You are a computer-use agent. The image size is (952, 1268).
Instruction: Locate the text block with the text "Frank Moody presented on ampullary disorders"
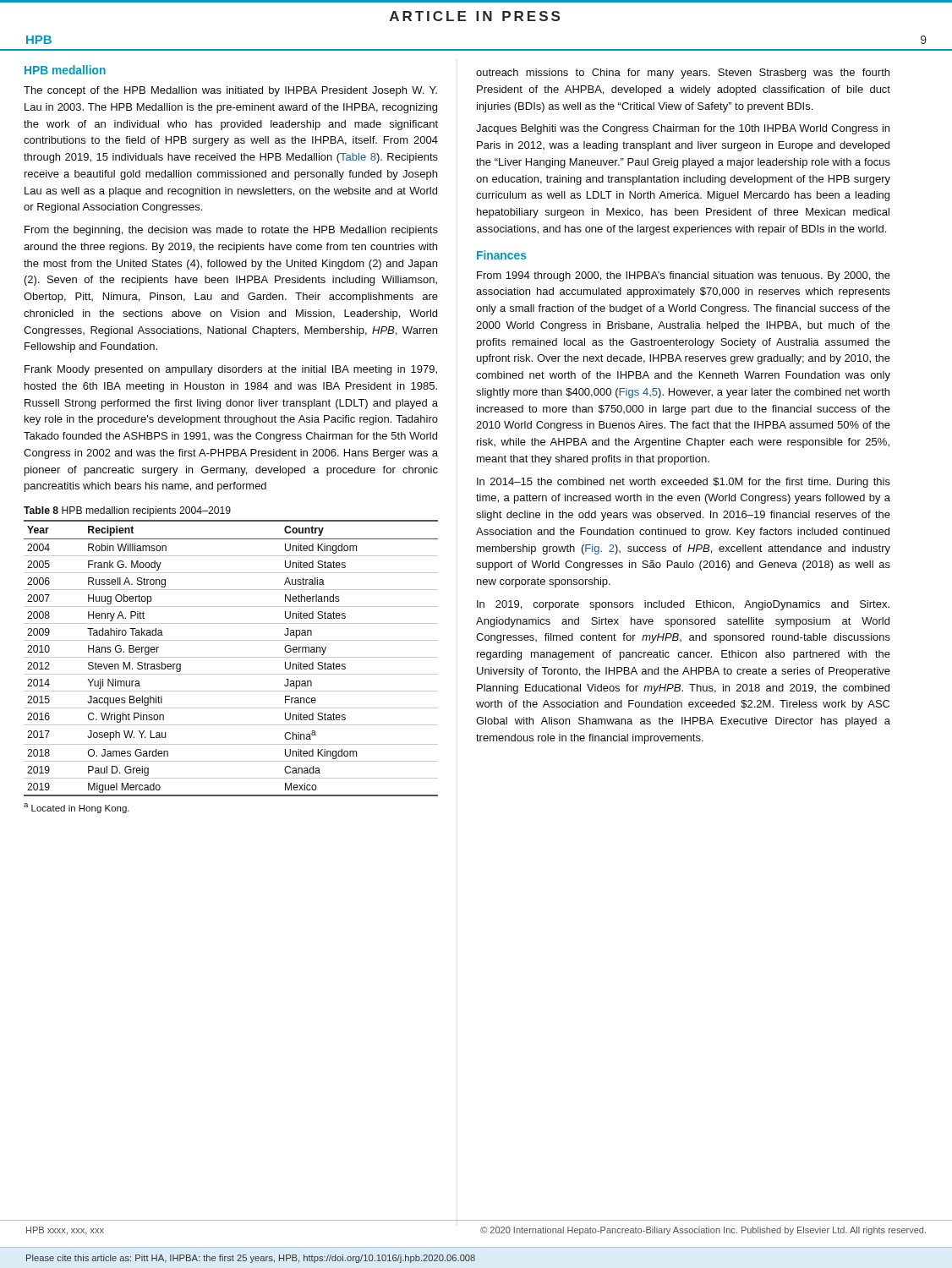(x=231, y=427)
